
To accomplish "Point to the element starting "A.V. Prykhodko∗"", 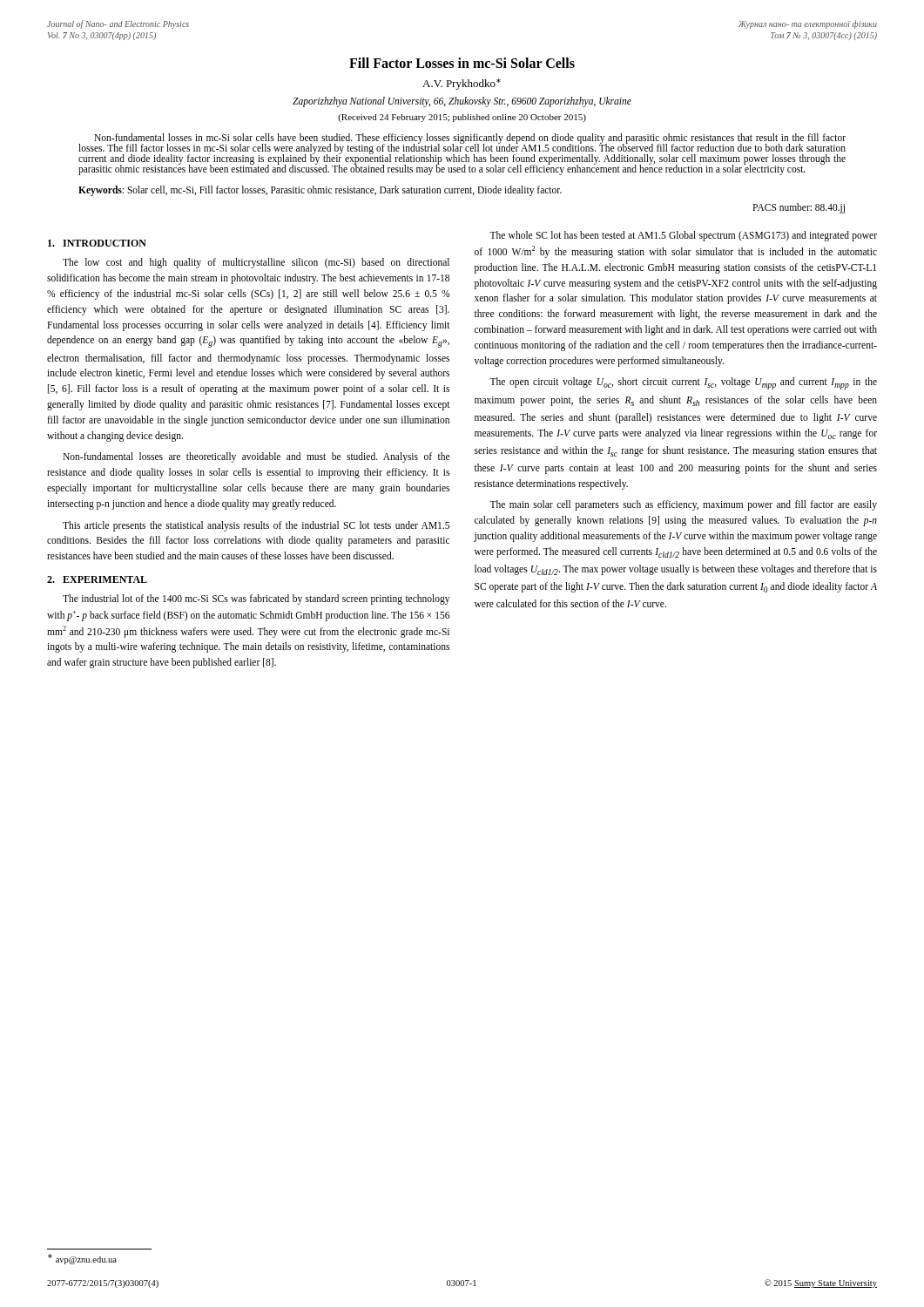I will click(462, 83).
